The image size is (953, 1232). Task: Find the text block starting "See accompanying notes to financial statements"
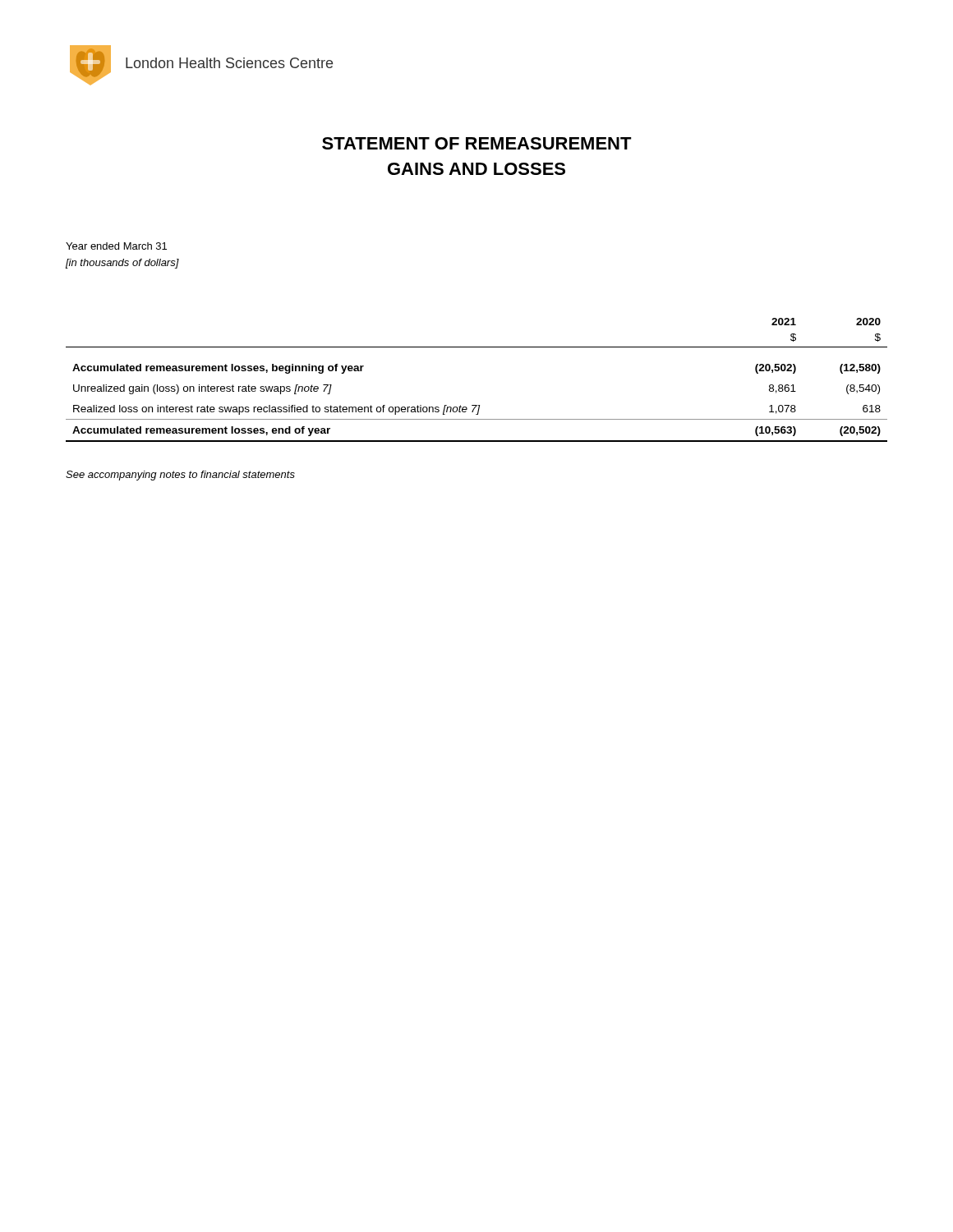click(x=180, y=474)
